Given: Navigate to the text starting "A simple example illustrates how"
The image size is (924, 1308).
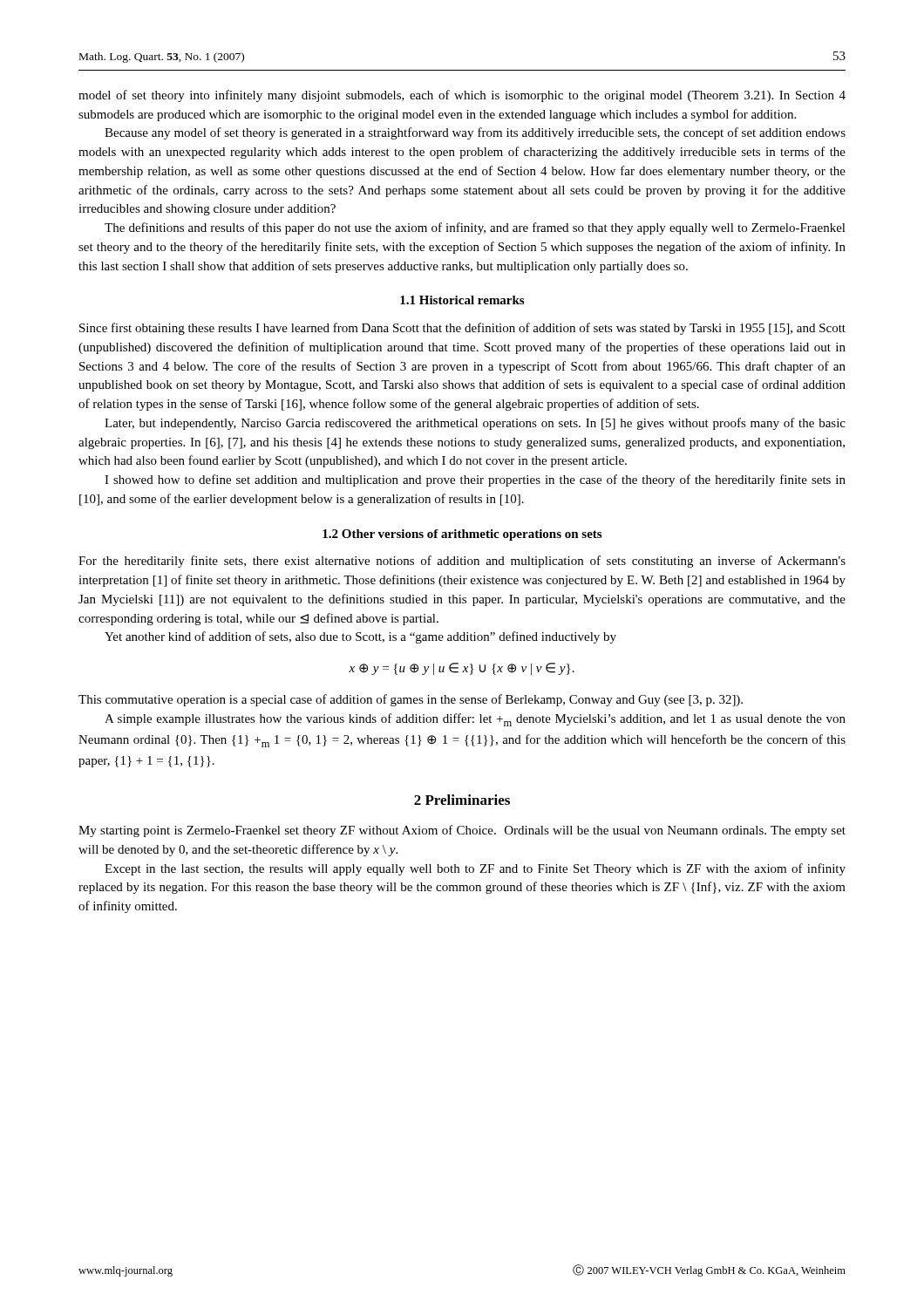Looking at the screenshot, I should click(x=462, y=740).
